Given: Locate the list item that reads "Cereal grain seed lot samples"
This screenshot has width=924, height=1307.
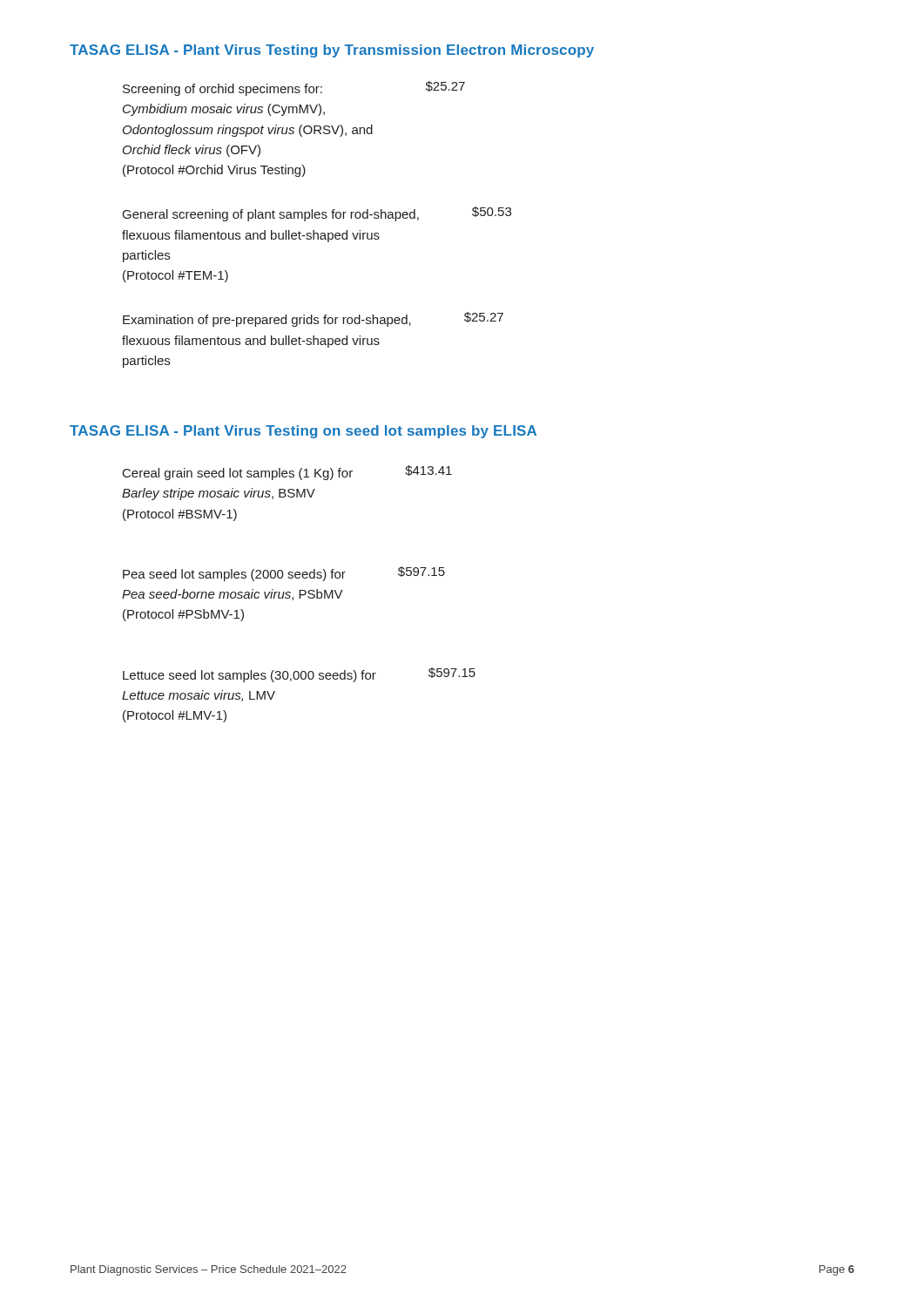Looking at the screenshot, I should click(287, 493).
